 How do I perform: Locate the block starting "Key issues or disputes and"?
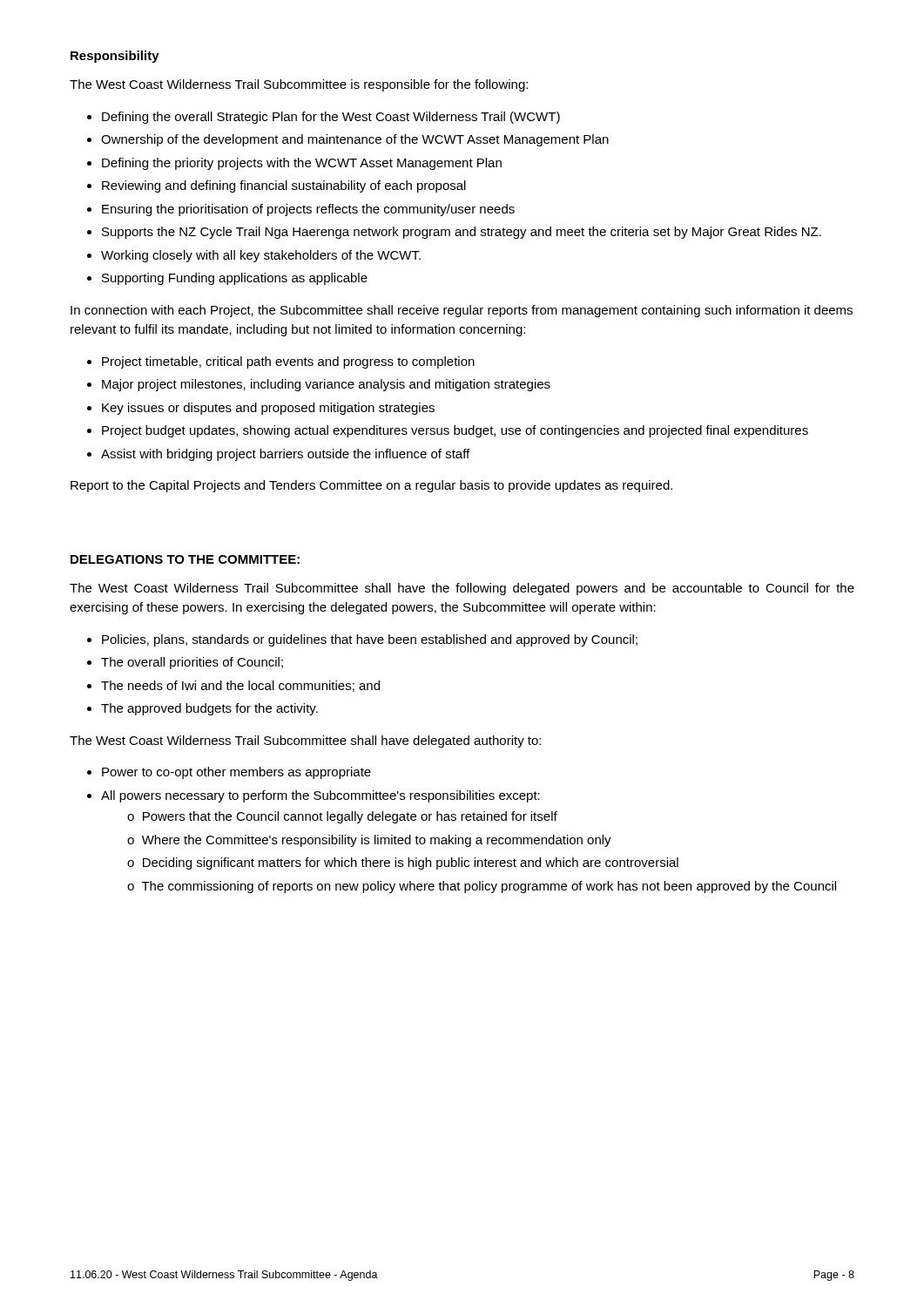(268, 407)
